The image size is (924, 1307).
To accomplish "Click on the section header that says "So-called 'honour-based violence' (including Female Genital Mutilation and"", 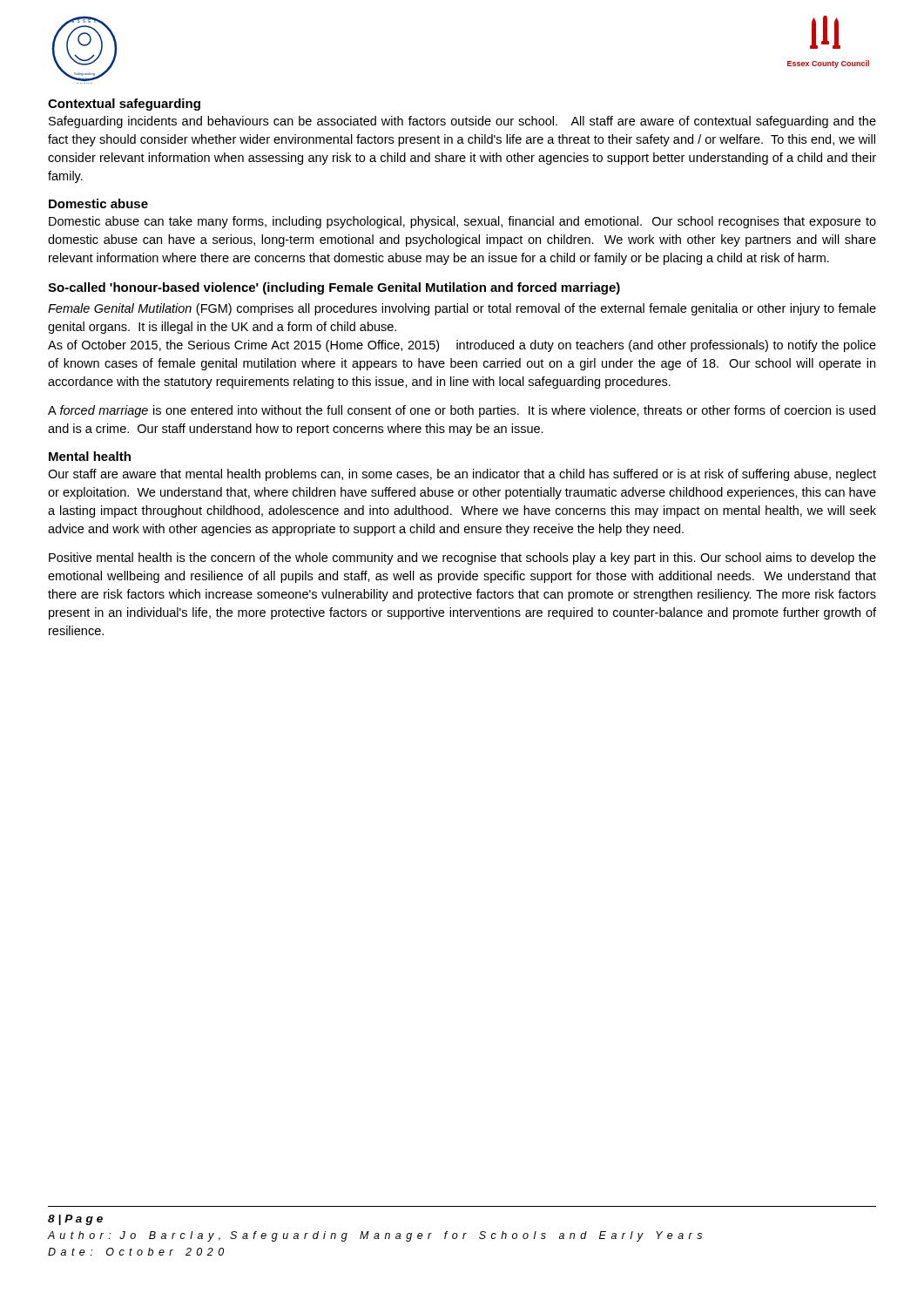I will (334, 287).
